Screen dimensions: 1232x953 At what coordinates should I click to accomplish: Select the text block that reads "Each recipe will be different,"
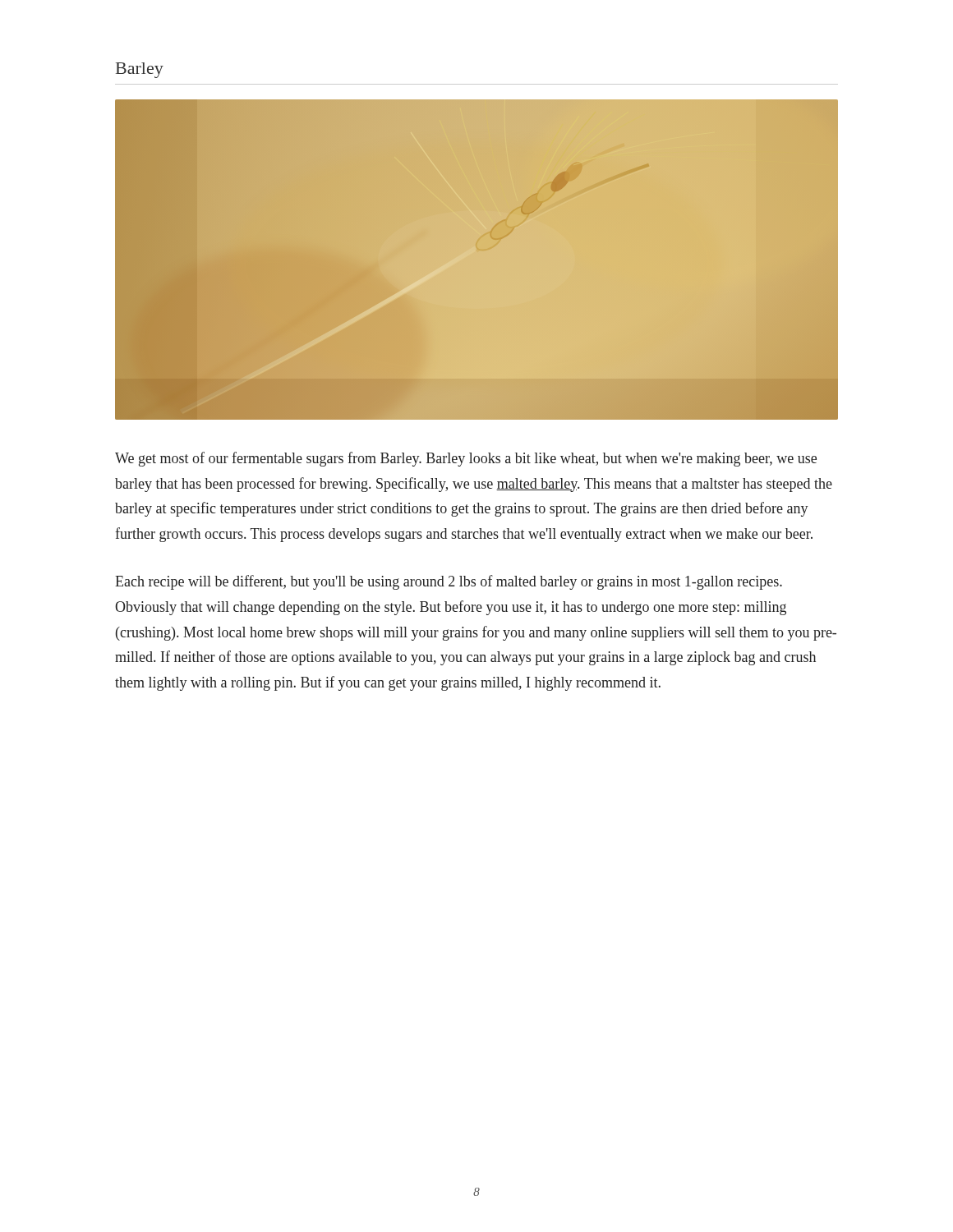[476, 632]
